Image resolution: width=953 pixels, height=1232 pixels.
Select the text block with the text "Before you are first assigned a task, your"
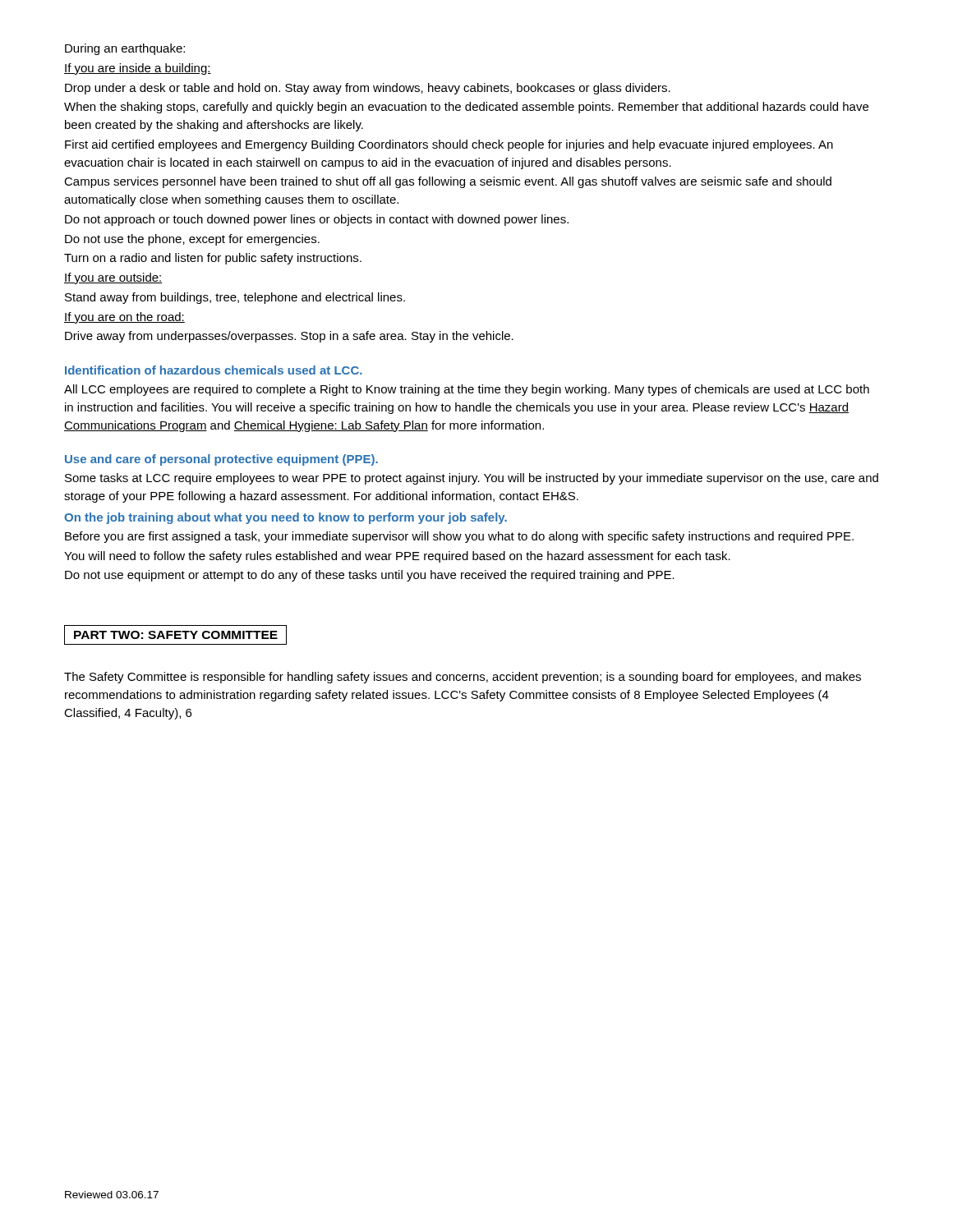[x=472, y=556]
